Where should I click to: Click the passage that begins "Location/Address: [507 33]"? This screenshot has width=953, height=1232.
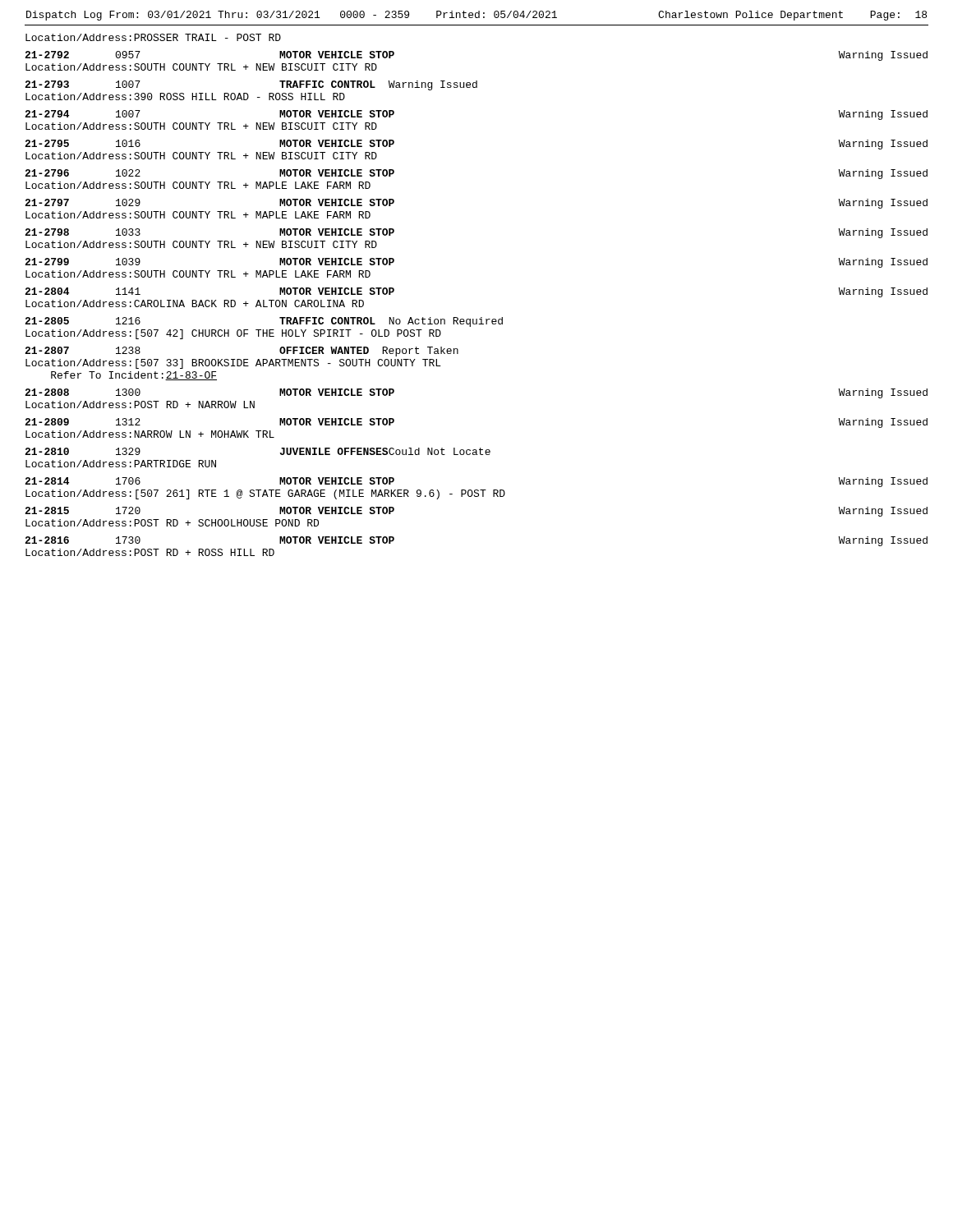click(x=233, y=364)
